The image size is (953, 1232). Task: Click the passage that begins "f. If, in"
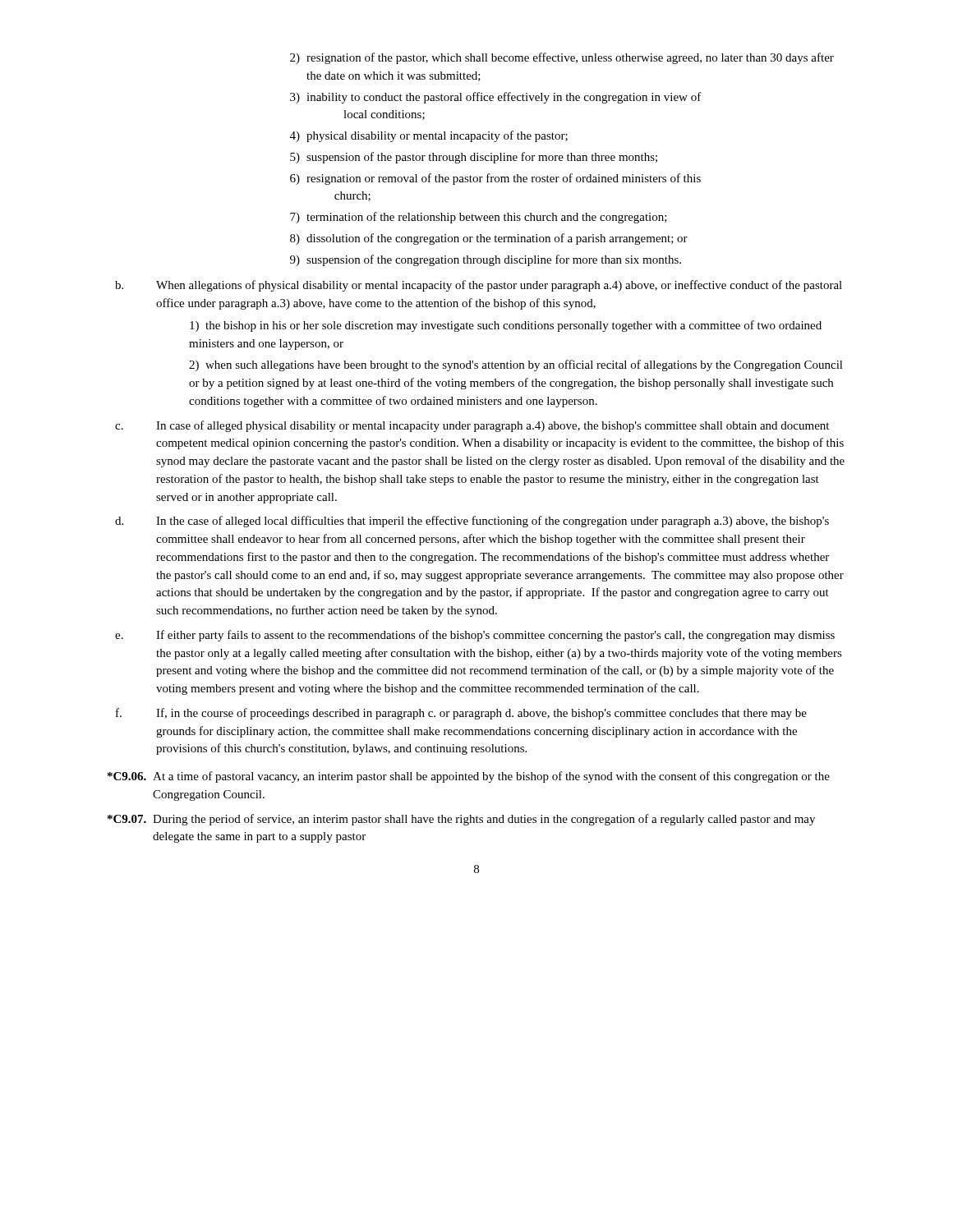[476, 731]
